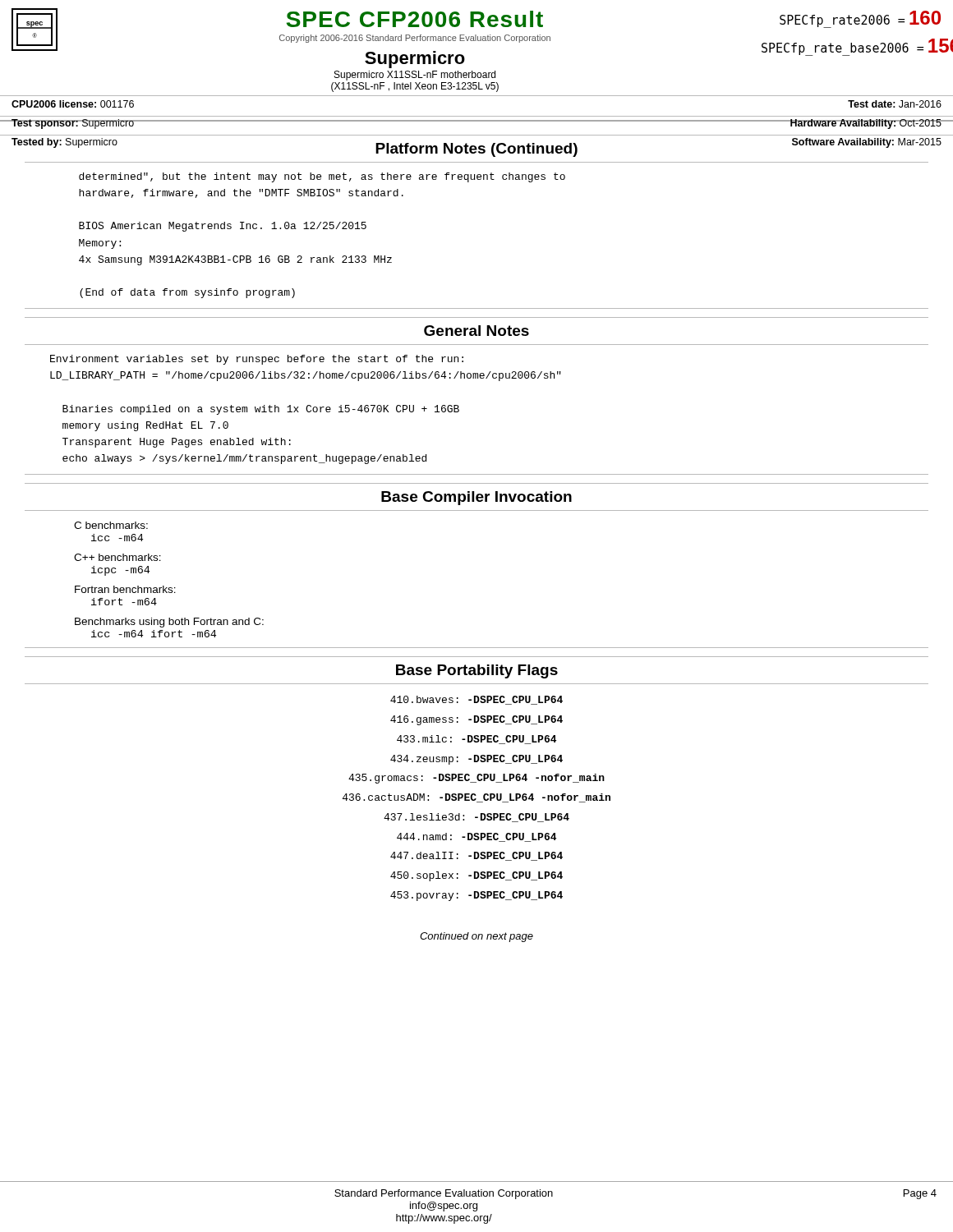Select the block starting "450.soplex: -DSPEC_CPU_LP64"
Screen dimensions: 1232x953
[476, 876]
